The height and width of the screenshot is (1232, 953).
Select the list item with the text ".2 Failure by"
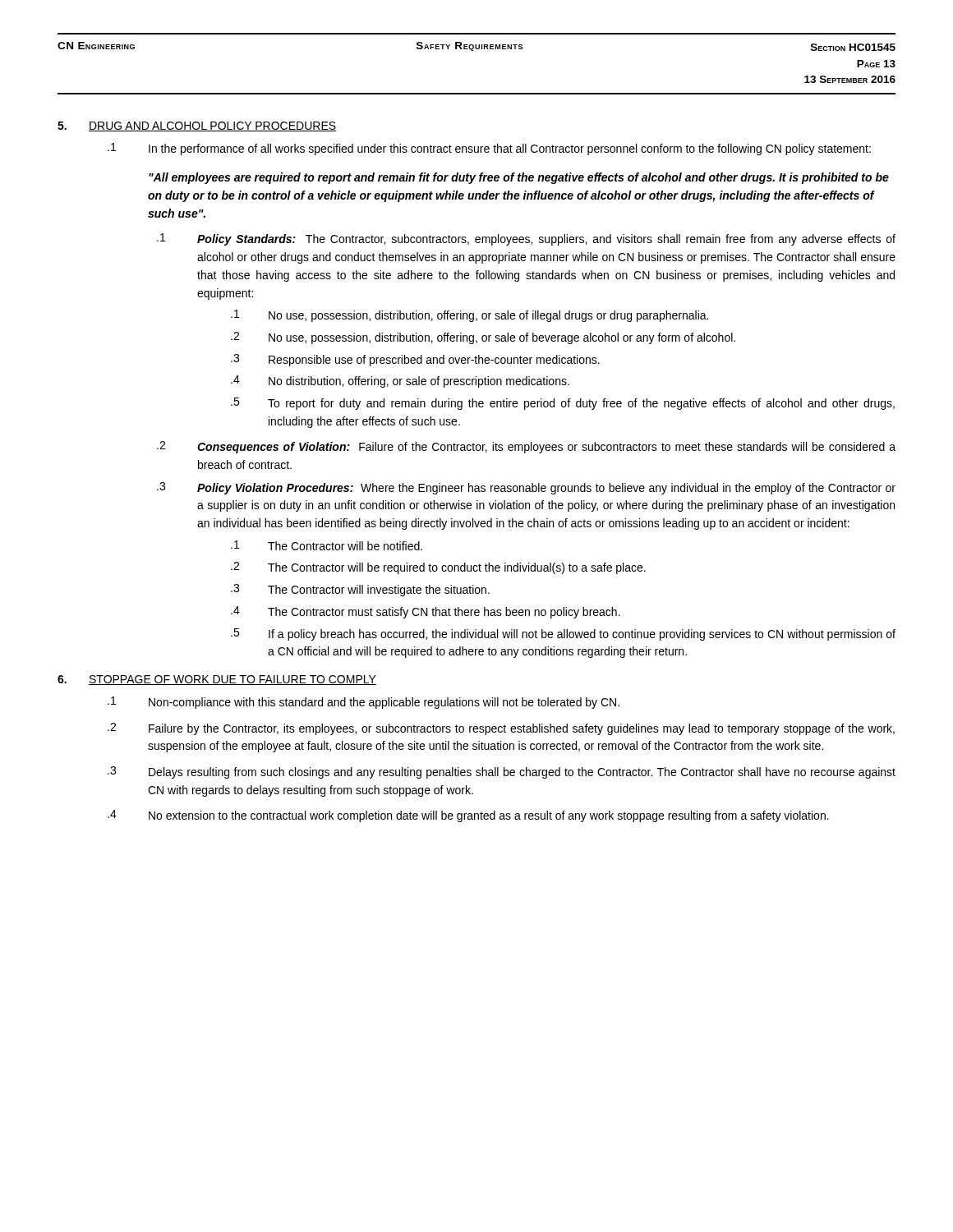[x=501, y=738]
